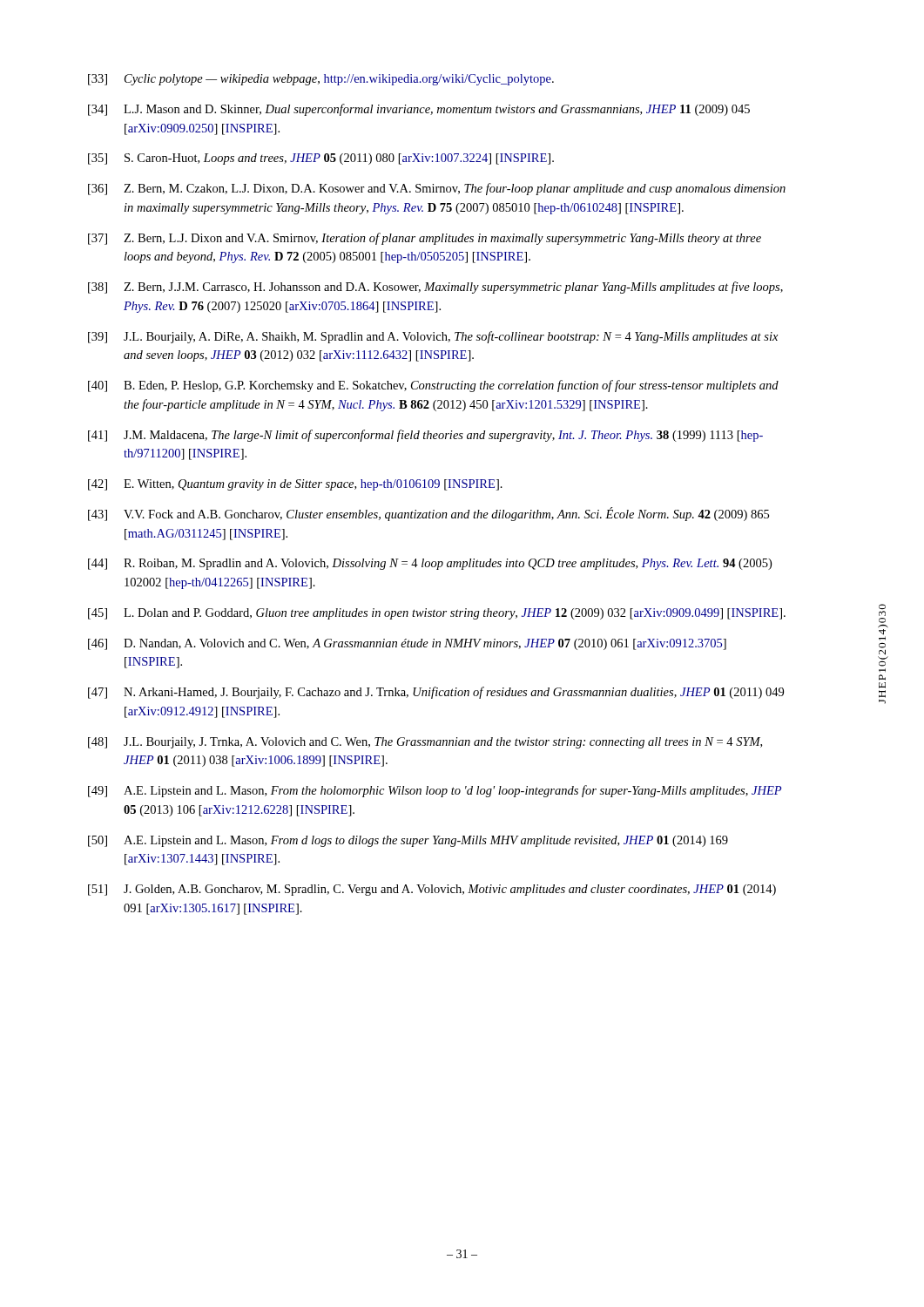Find the block on this page that starts "[51] J. Golden, A.B."
The image size is (924, 1307).
click(x=438, y=899)
